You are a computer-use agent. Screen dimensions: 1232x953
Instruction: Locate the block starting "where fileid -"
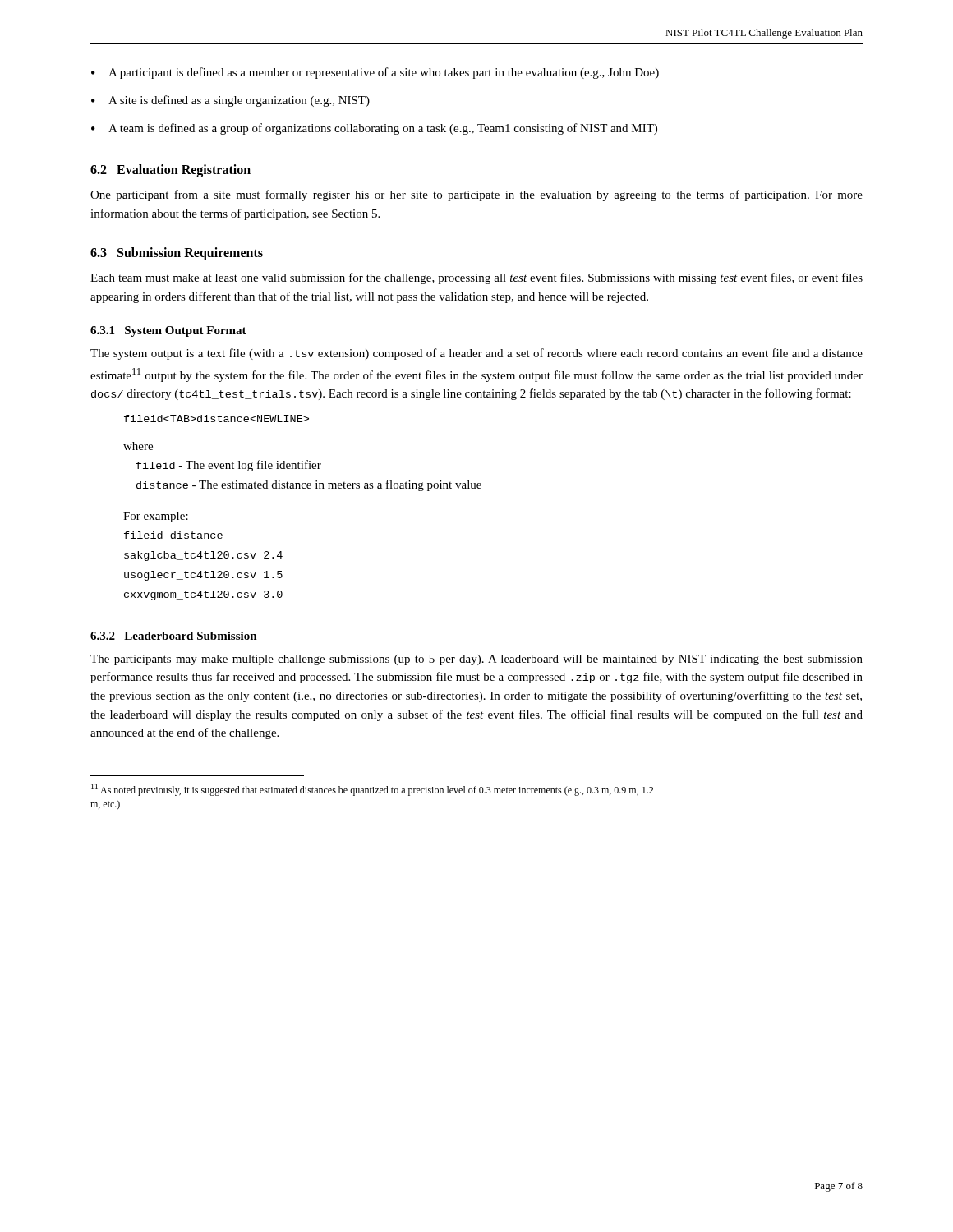tap(303, 465)
